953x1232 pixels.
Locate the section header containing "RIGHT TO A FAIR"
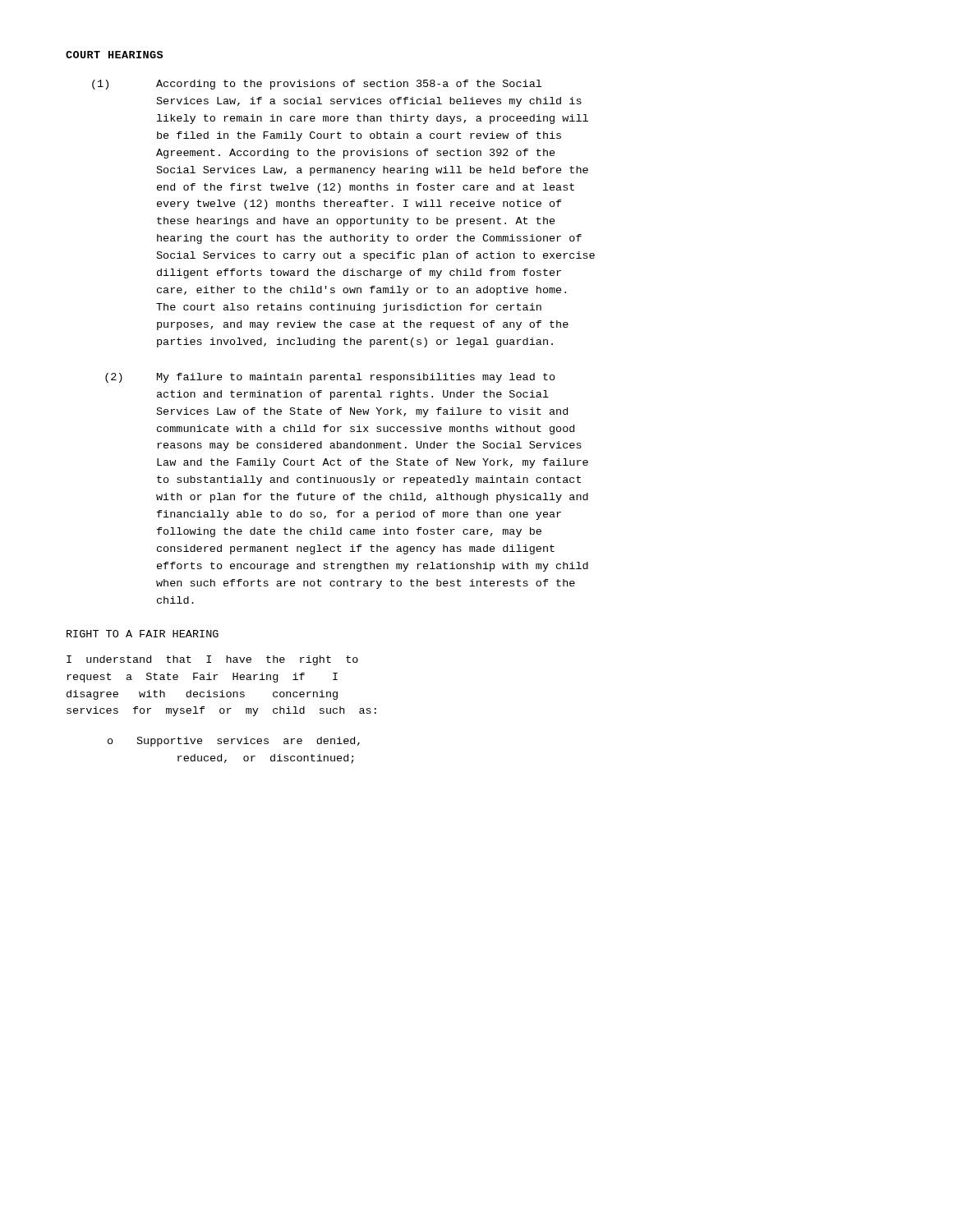(x=142, y=634)
